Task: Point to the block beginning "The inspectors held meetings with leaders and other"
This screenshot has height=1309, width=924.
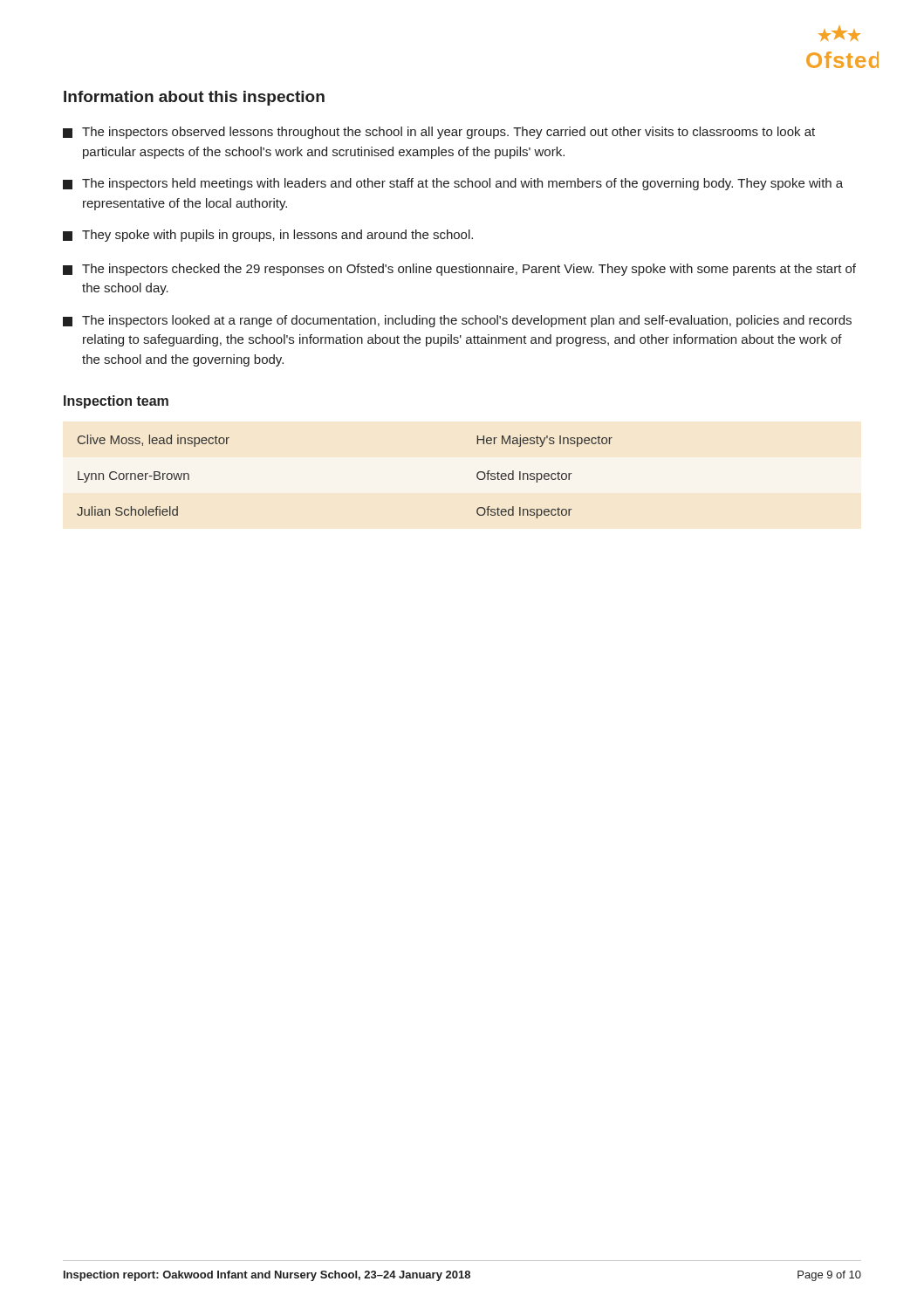Action: 462,193
